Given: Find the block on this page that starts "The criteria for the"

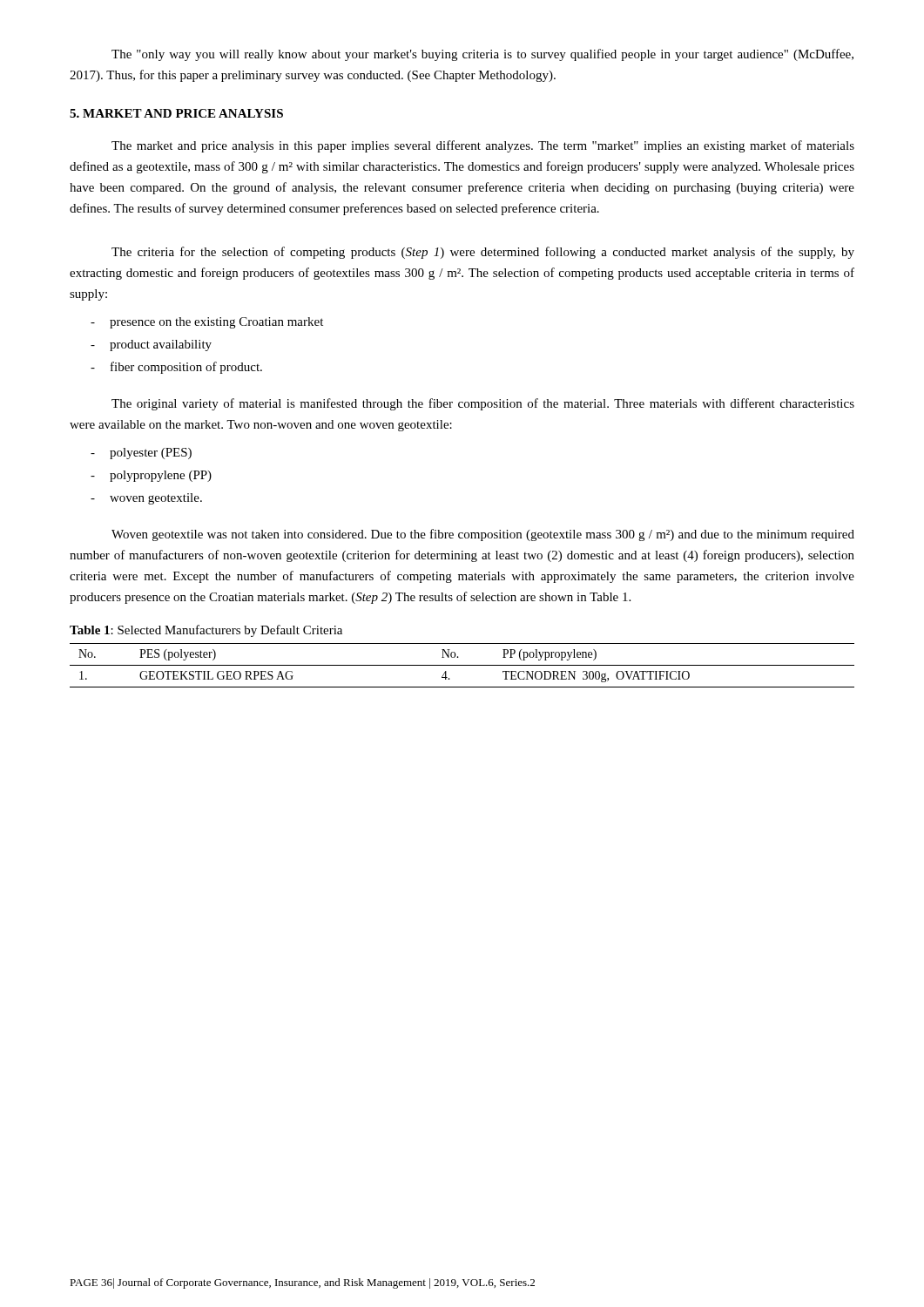Looking at the screenshot, I should (x=462, y=273).
